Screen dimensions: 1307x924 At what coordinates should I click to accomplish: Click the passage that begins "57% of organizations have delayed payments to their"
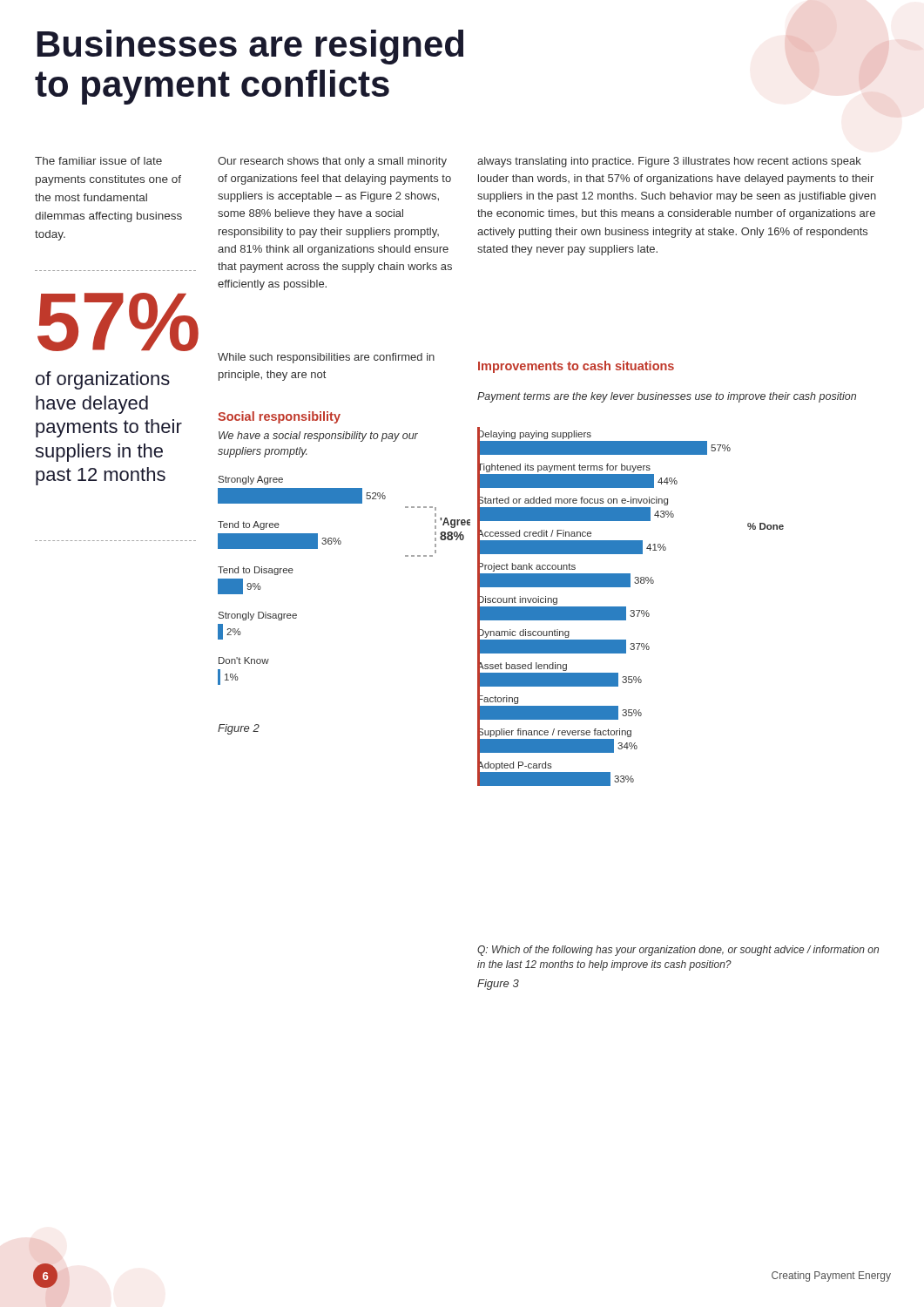[x=115, y=384]
